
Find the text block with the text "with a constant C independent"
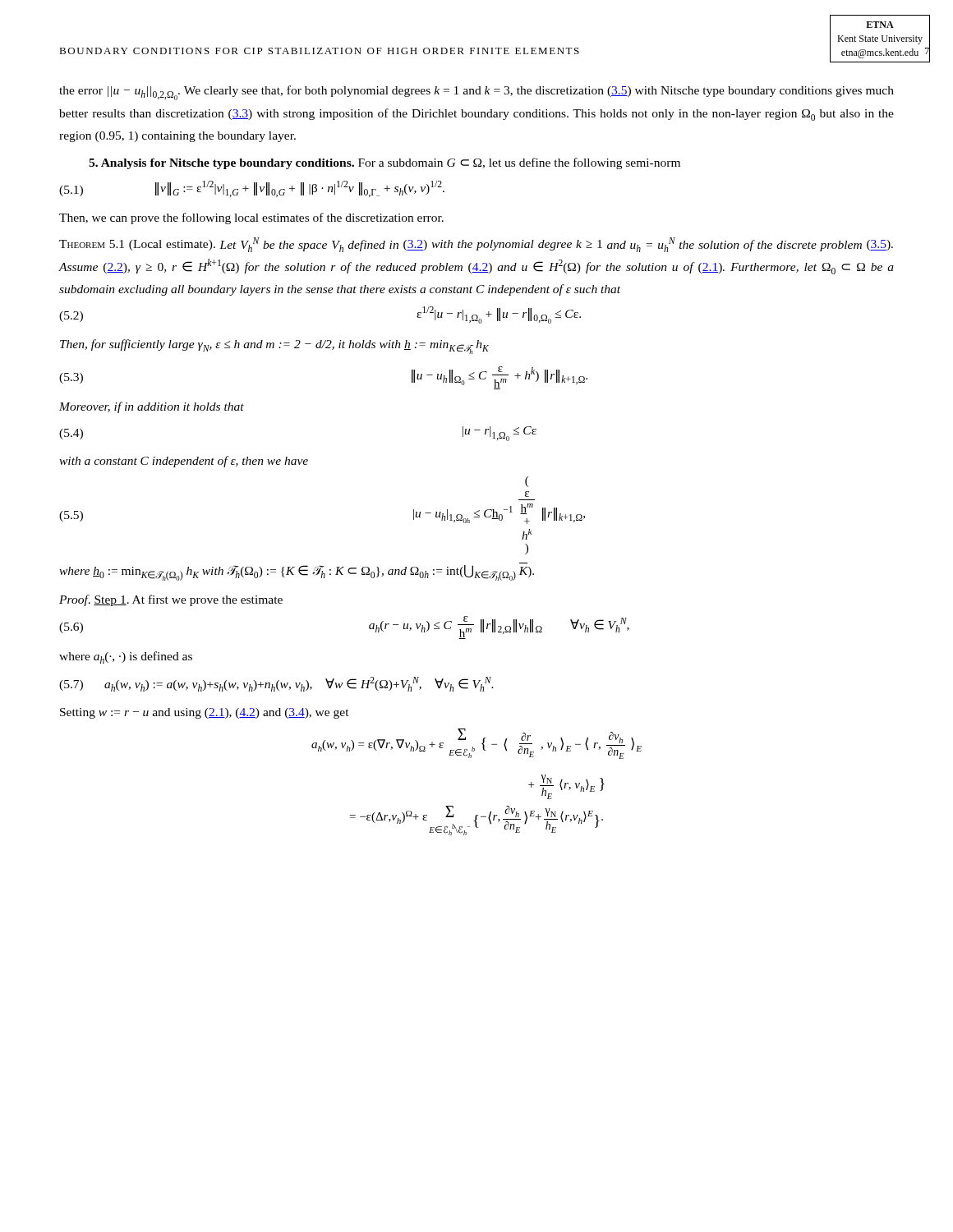(x=184, y=462)
